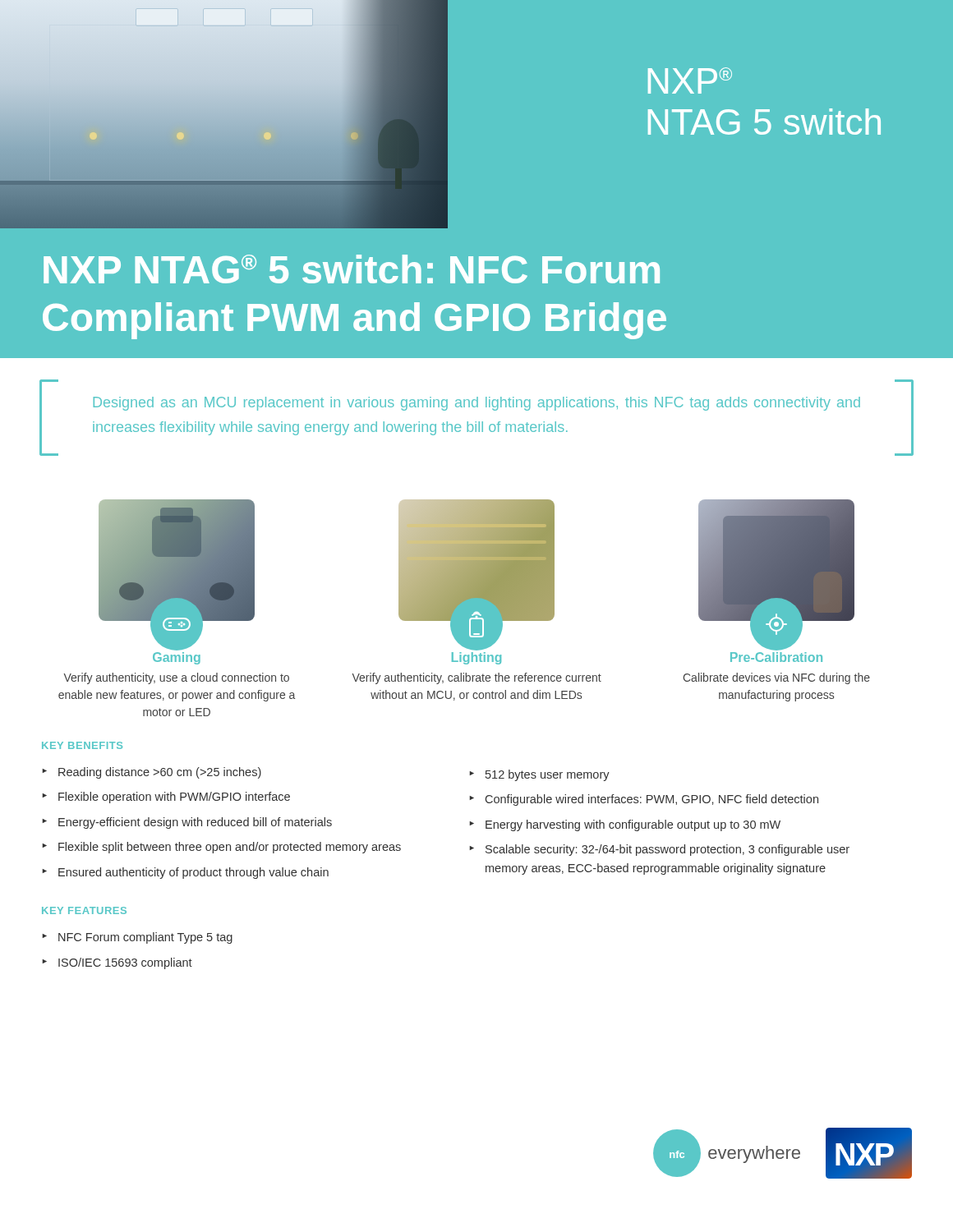This screenshot has width=953, height=1232.
Task: Navigate to the block starting "Designed as an MCU replacement"
Action: pos(476,415)
